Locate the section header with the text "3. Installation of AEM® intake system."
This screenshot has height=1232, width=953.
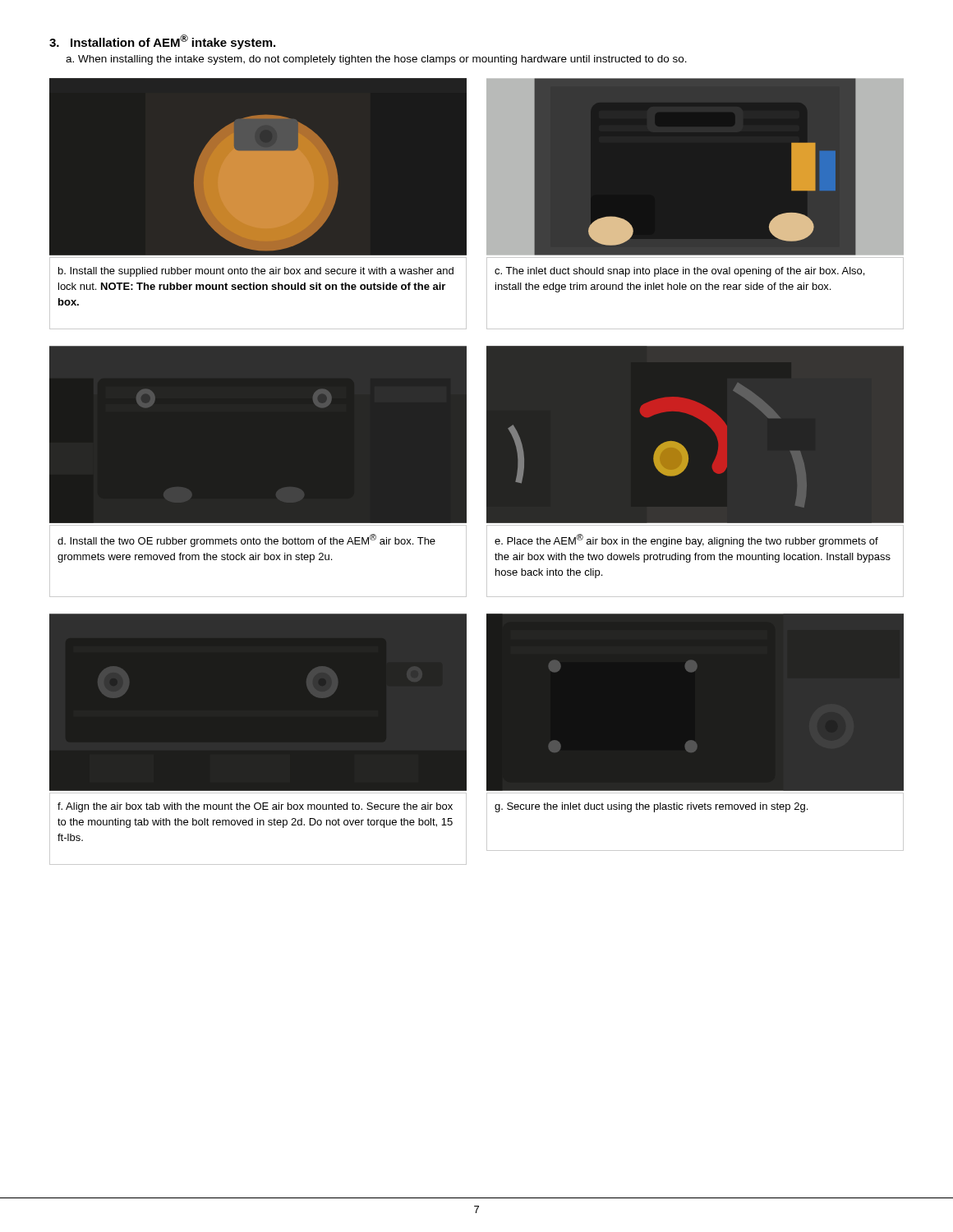click(x=163, y=41)
